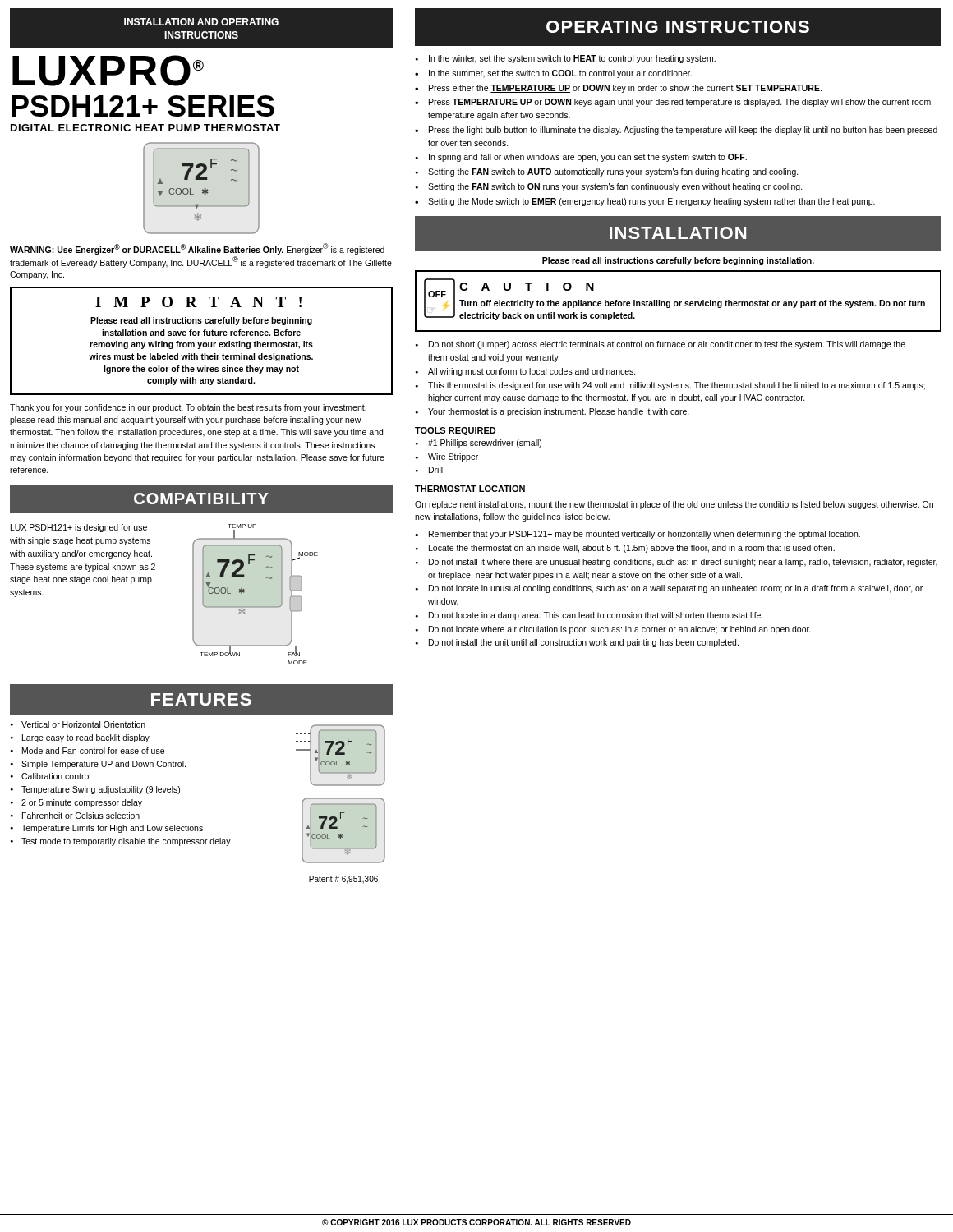Select the list item that reads "In the winter, set the"

coord(572,58)
